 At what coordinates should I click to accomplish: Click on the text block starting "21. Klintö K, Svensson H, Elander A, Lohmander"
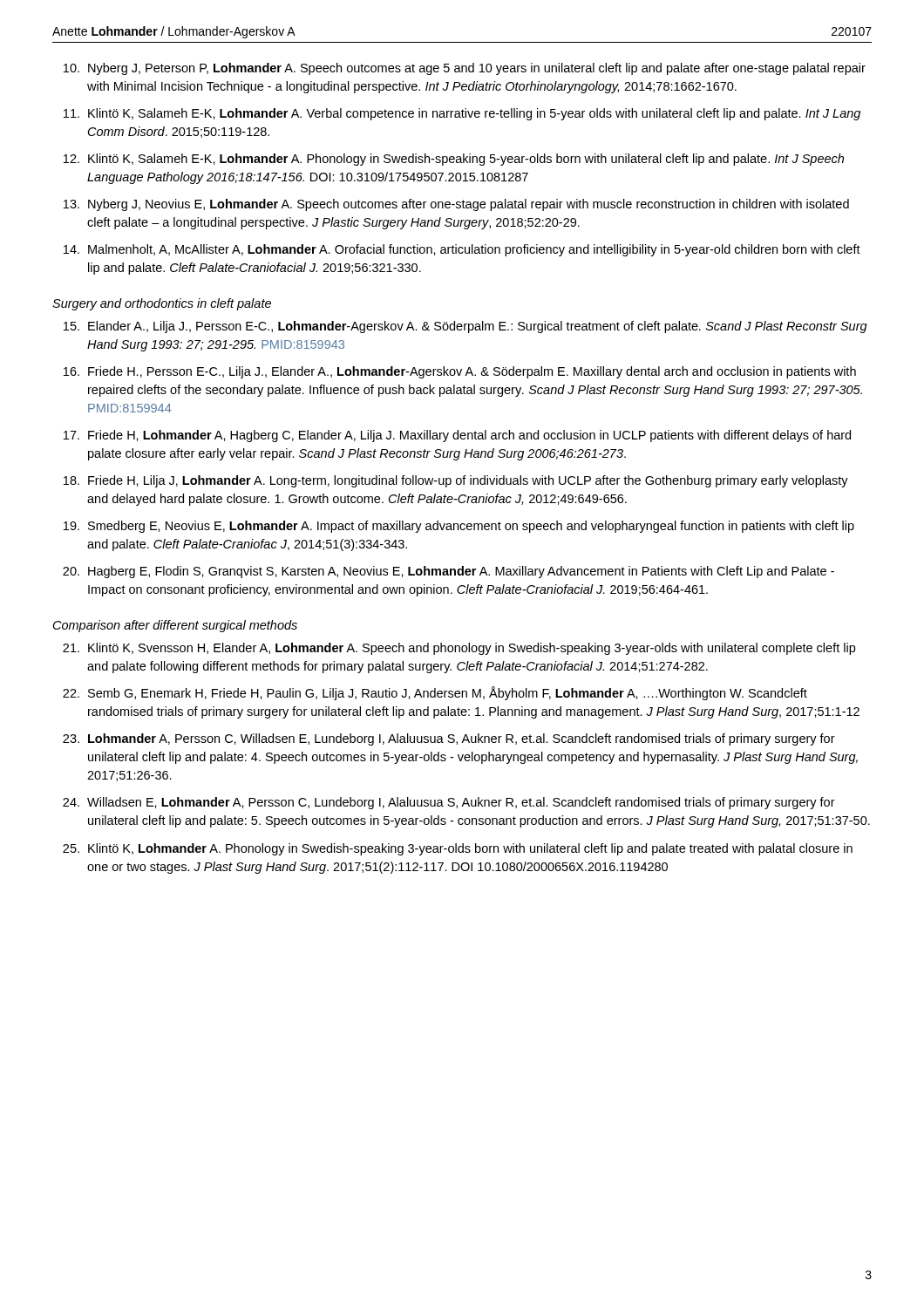(x=462, y=658)
